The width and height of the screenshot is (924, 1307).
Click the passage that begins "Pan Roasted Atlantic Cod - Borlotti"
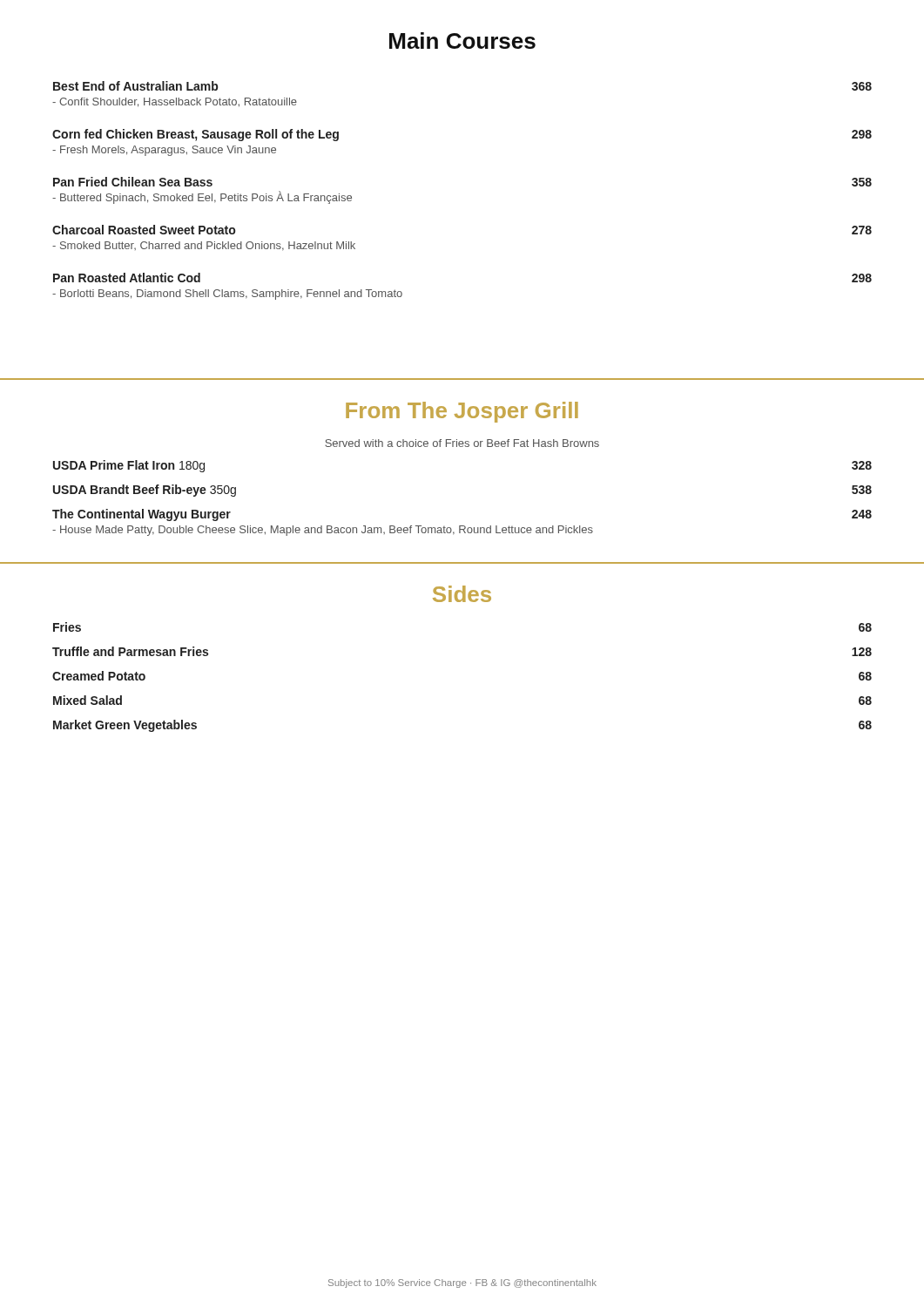[x=122, y=277]
